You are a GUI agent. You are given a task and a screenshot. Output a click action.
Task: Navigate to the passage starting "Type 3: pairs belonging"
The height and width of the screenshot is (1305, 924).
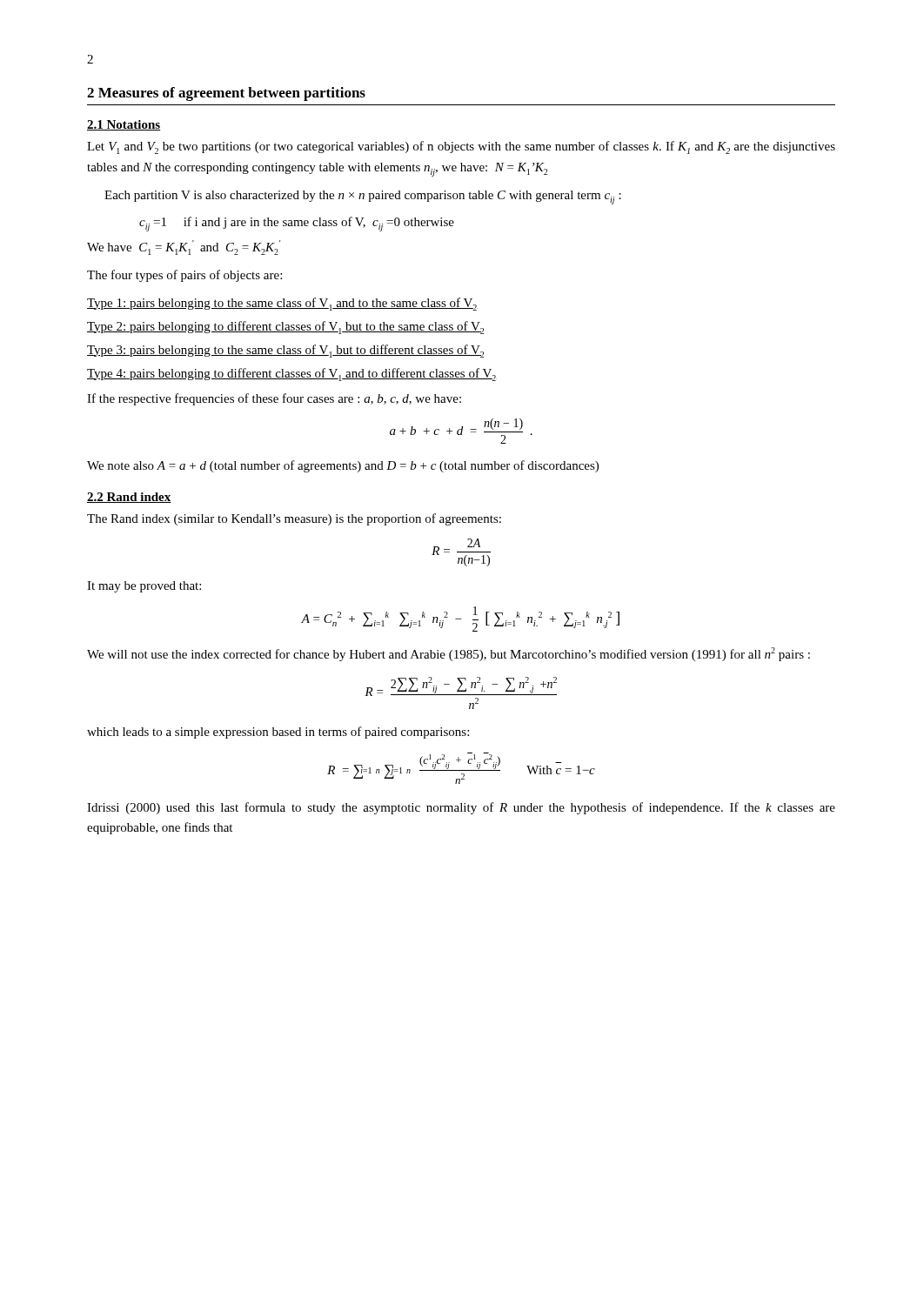(461, 350)
